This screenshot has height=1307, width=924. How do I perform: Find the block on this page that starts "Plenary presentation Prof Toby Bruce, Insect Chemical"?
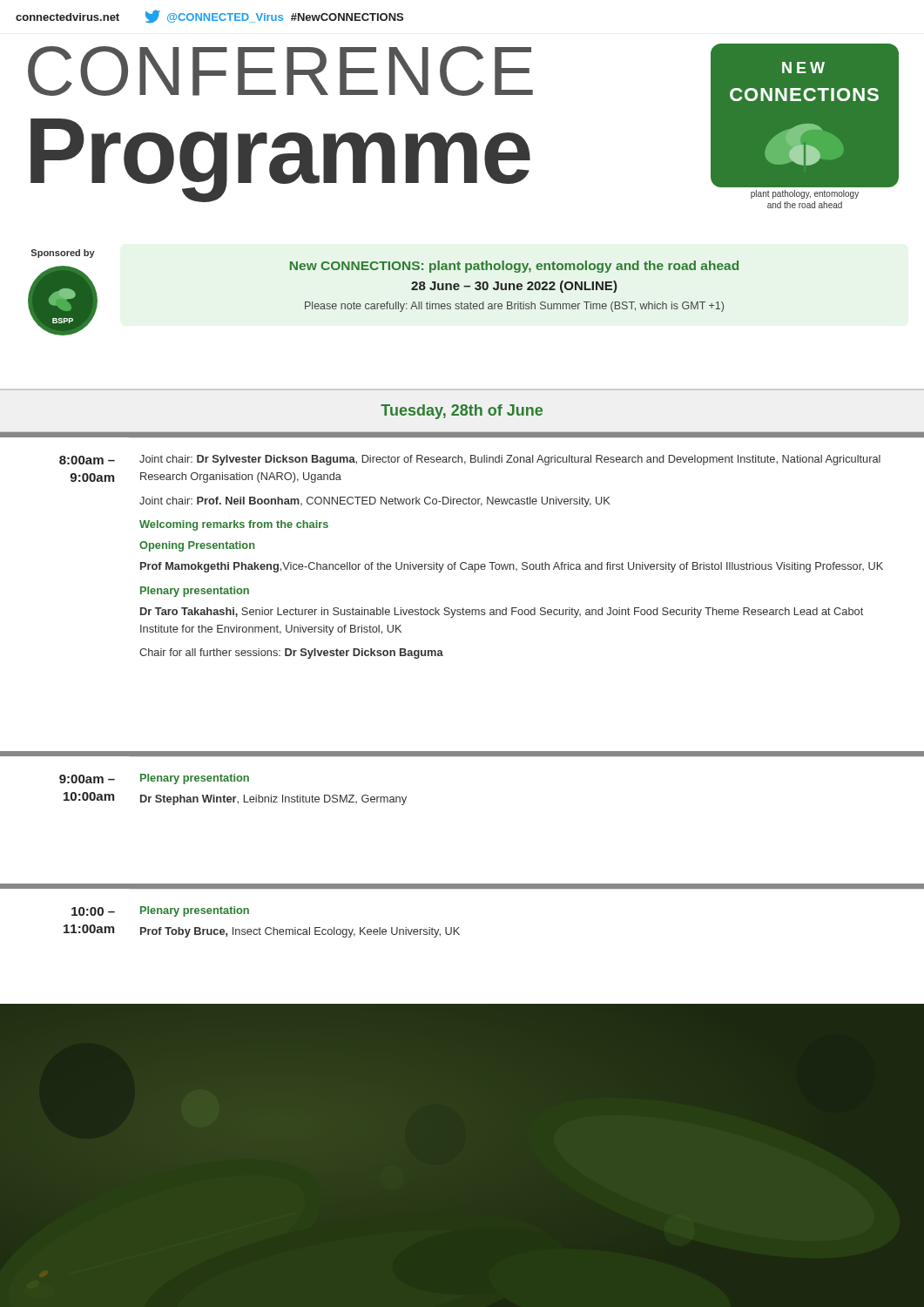[195, 911]
